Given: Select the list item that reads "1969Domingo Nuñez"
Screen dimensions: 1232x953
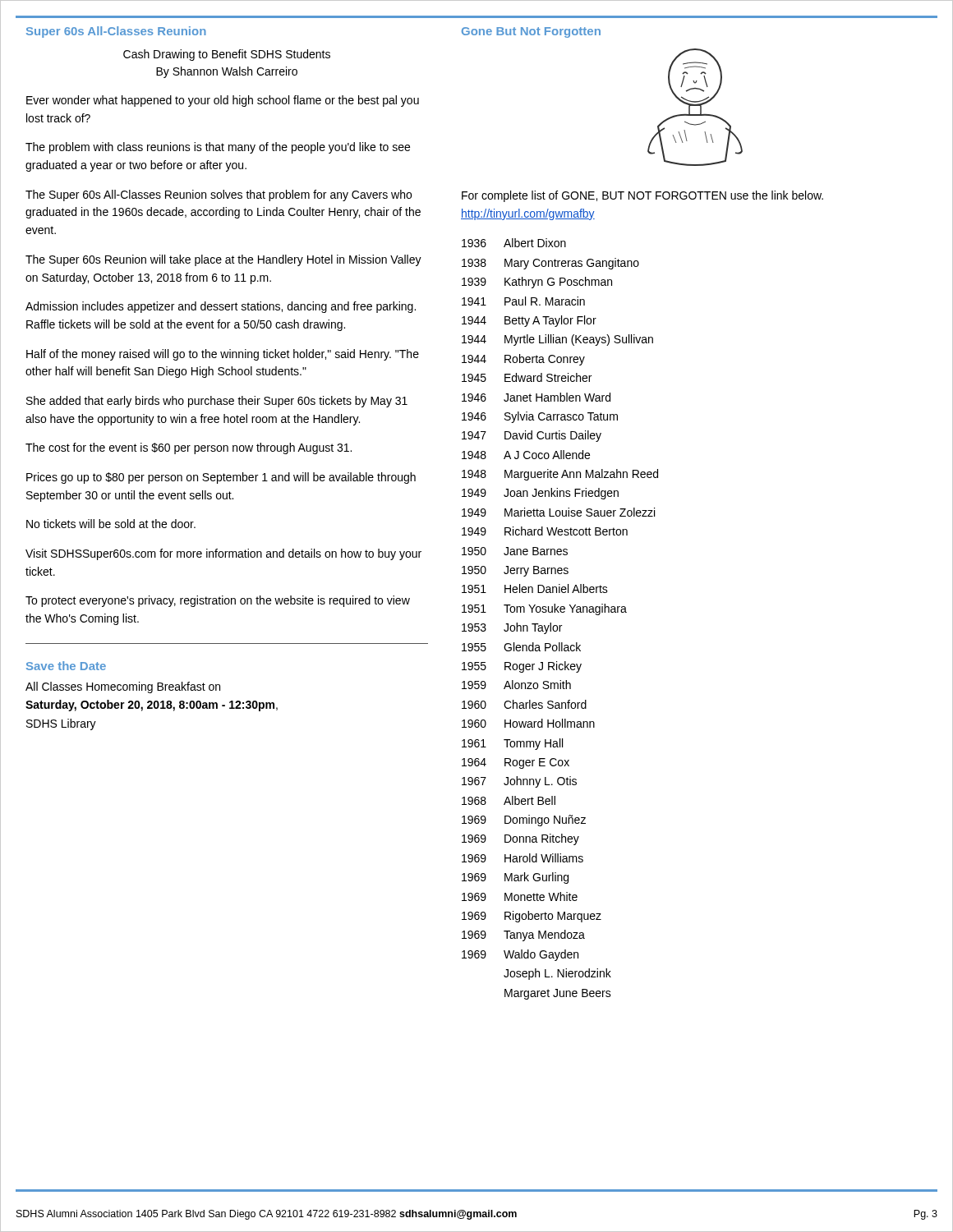Looking at the screenshot, I should point(523,820).
